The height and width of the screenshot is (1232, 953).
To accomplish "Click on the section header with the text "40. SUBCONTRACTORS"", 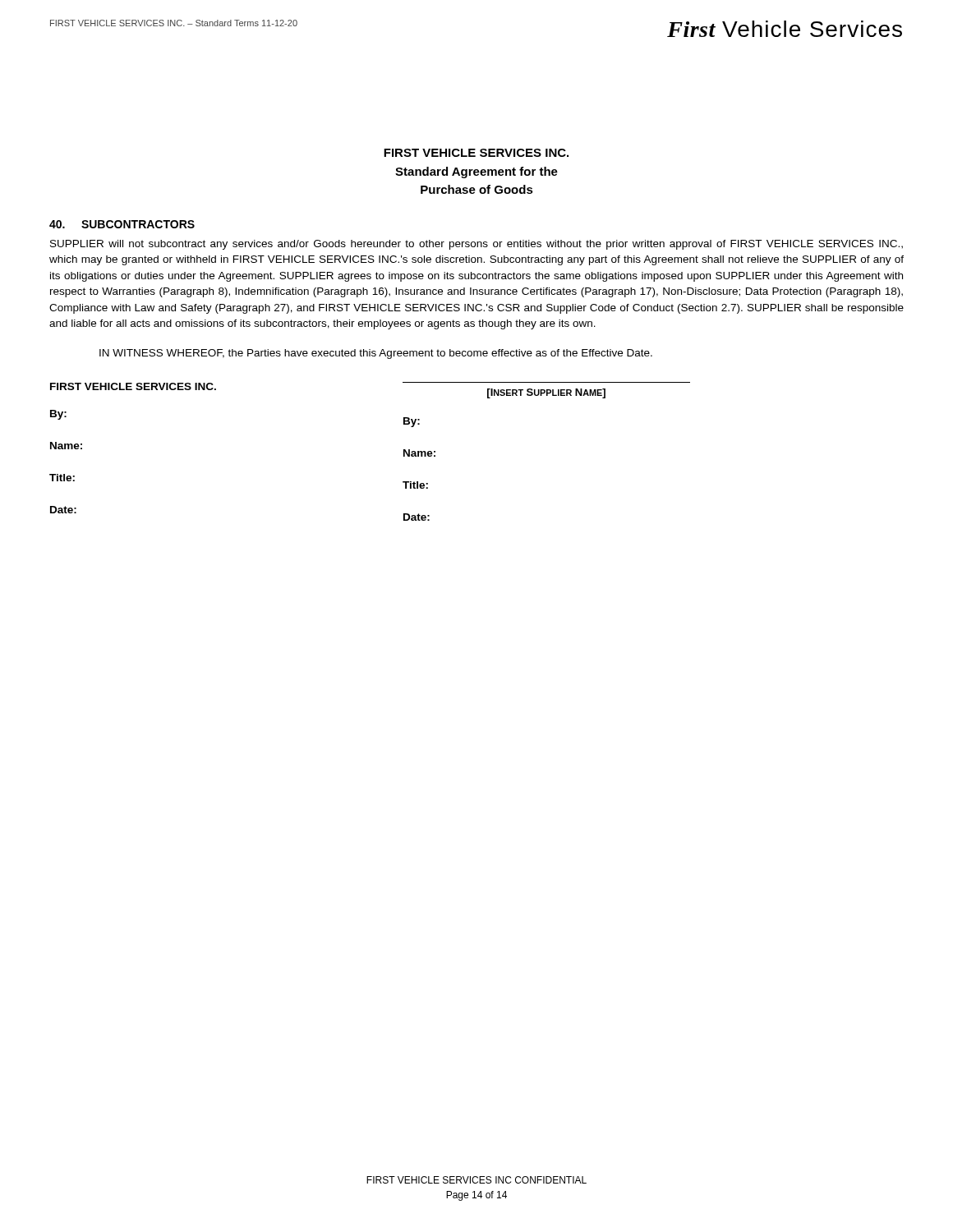I will pos(122,224).
